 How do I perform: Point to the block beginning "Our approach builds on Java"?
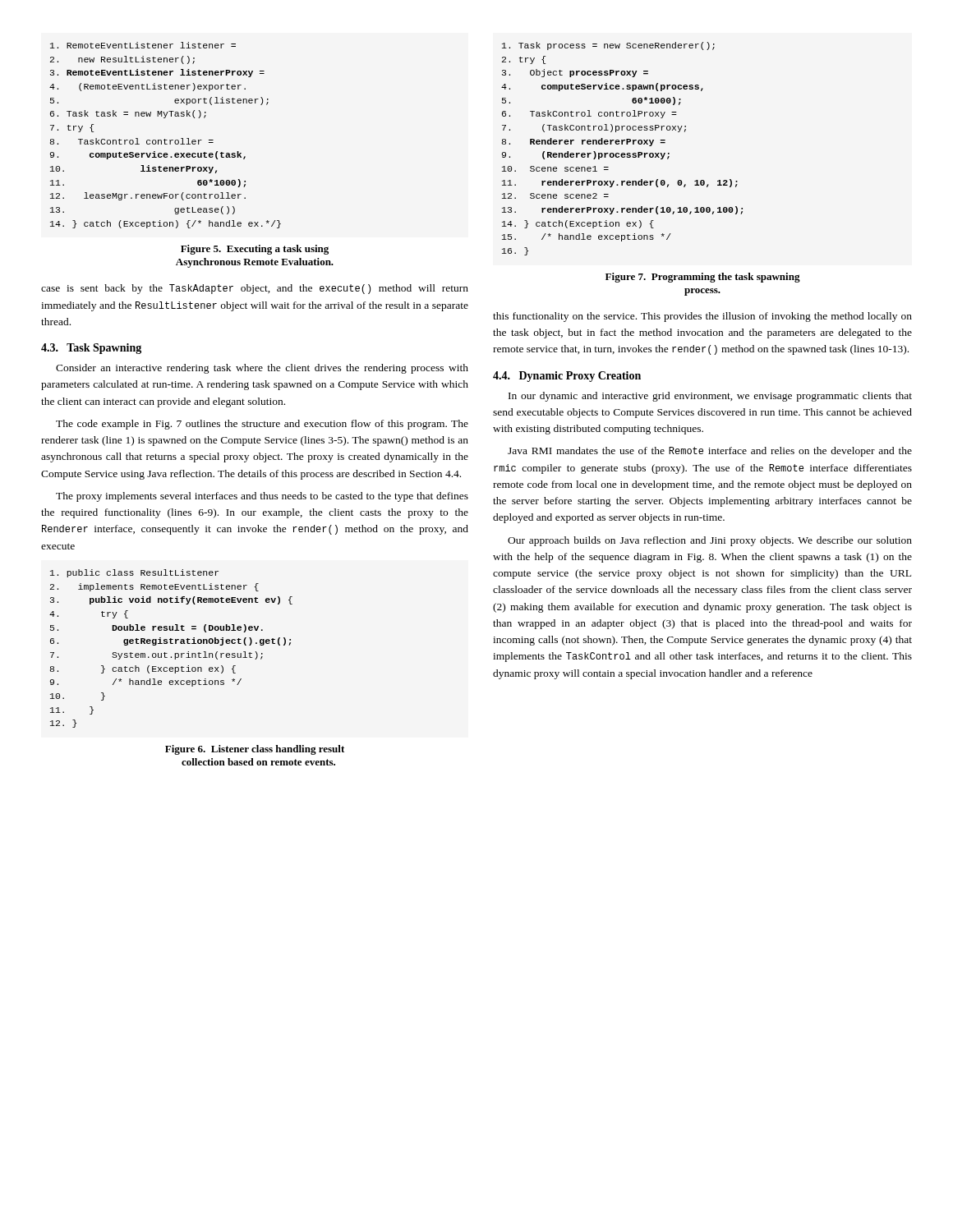(x=702, y=606)
